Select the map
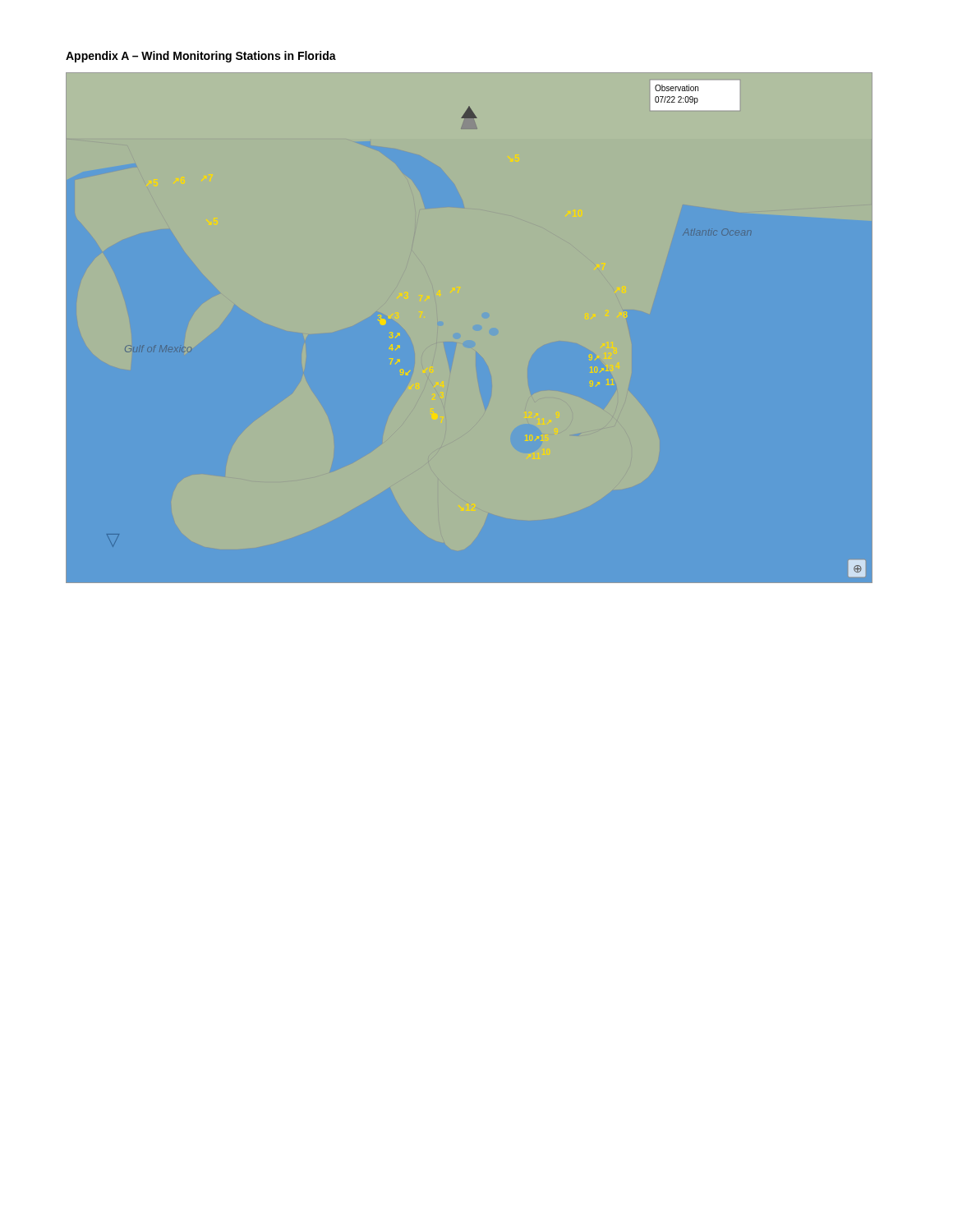This screenshot has height=1232, width=953. tap(469, 328)
